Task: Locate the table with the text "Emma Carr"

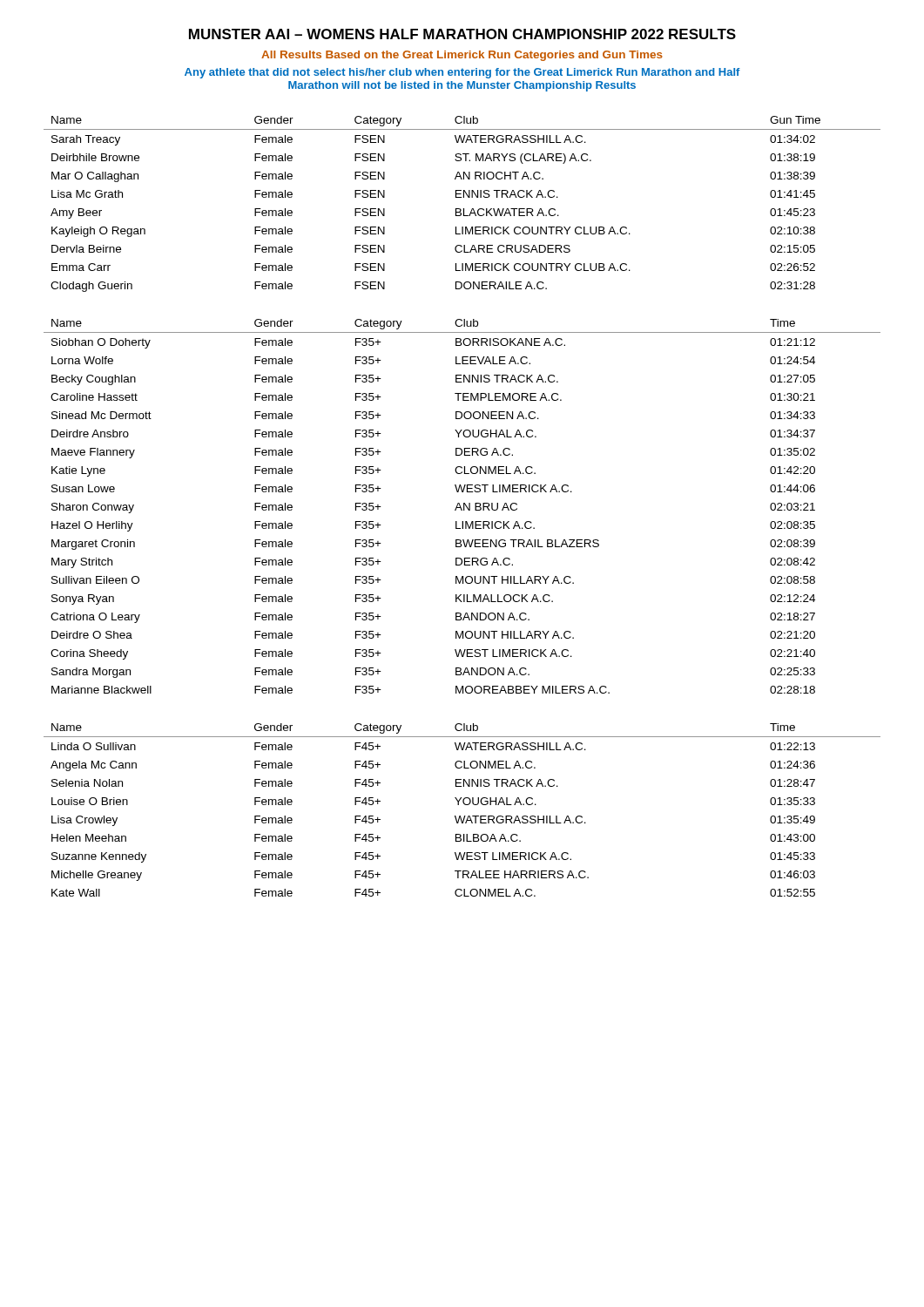Action: [x=462, y=203]
